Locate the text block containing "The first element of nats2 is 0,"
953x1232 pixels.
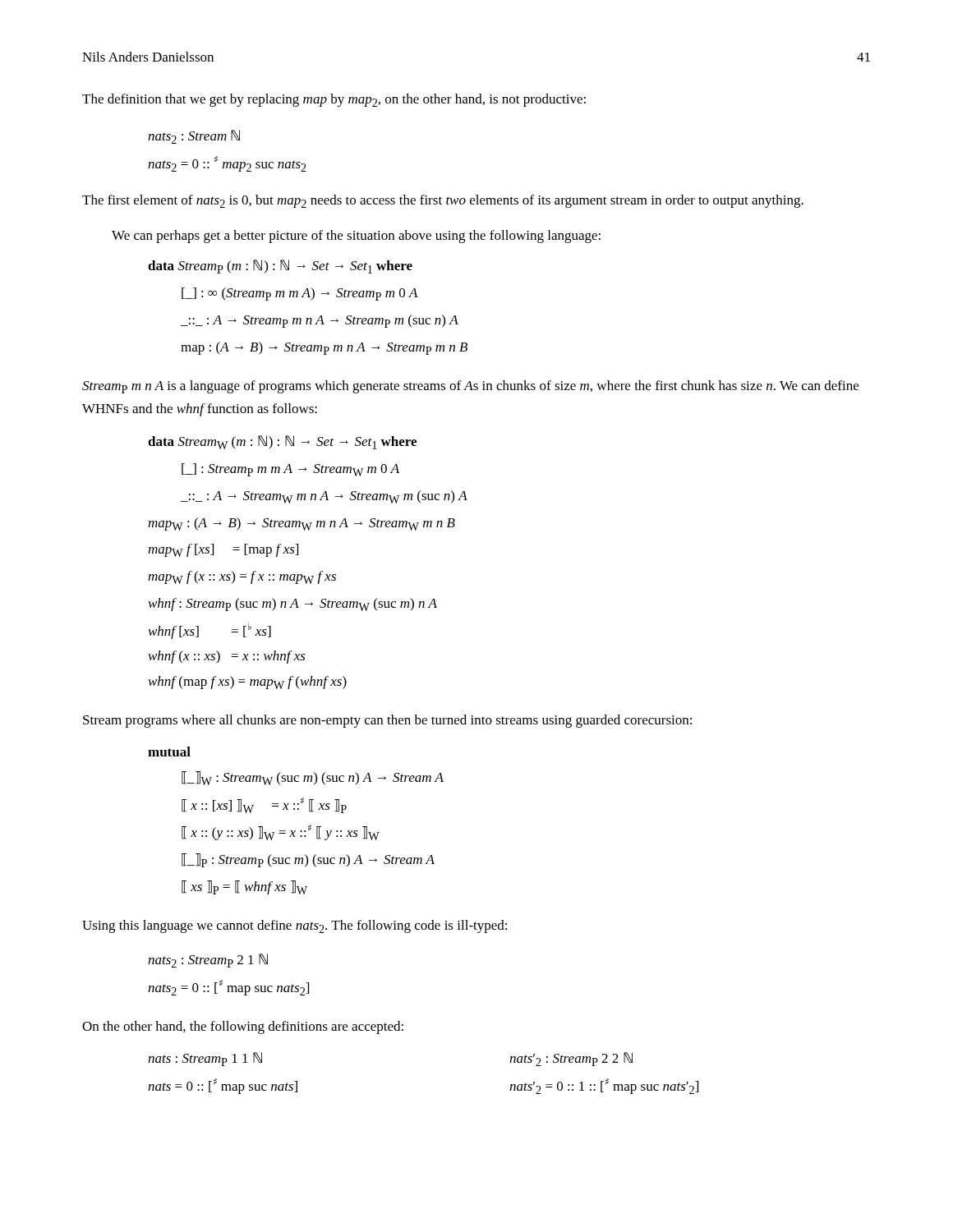click(x=443, y=201)
